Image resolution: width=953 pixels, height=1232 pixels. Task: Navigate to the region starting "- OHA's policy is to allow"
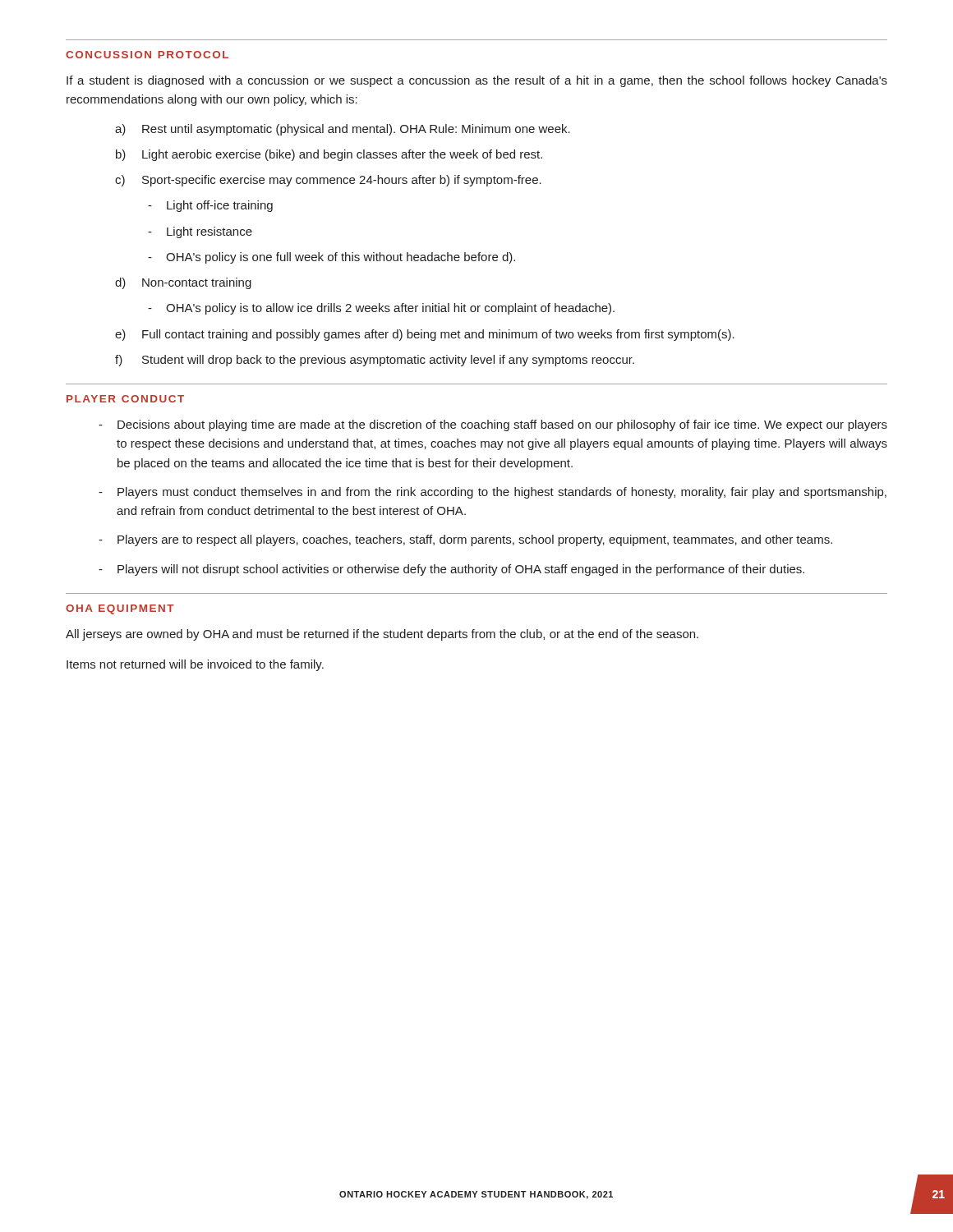pos(518,308)
